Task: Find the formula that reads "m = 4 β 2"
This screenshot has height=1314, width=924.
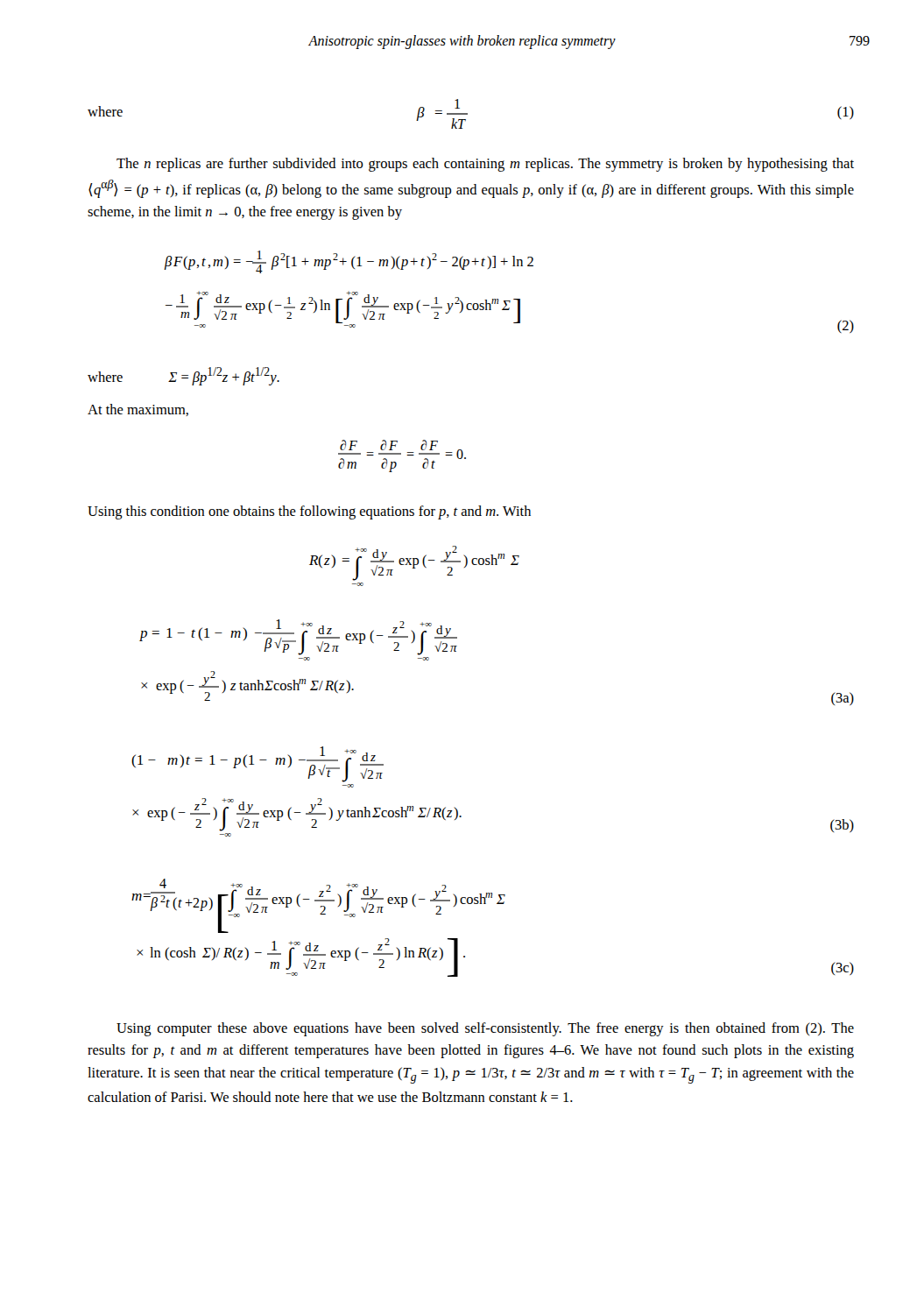Action: pyautogui.click(x=471, y=927)
